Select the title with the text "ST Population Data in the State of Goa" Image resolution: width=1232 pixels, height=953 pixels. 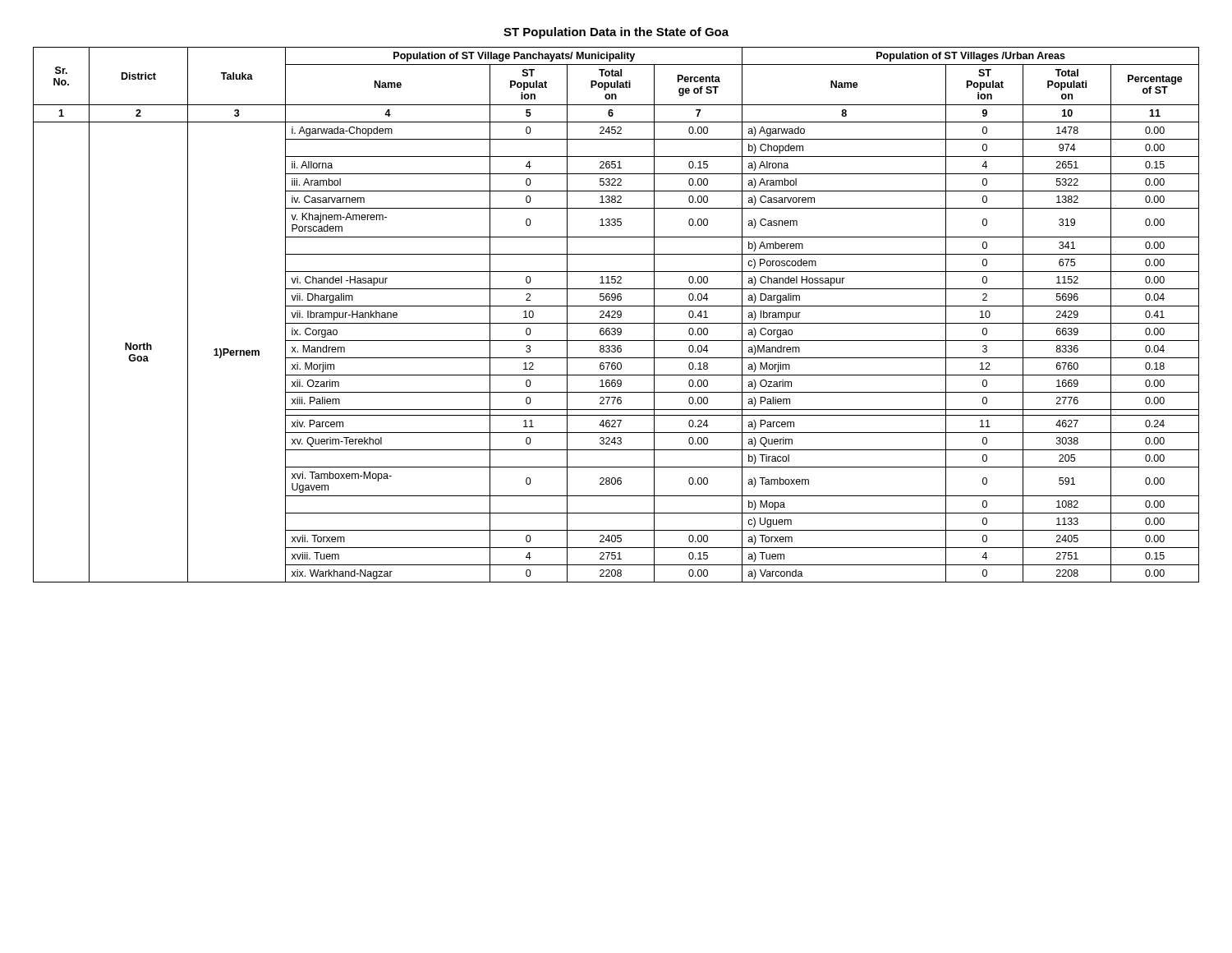pyautogui.click(x=616, y=32)
